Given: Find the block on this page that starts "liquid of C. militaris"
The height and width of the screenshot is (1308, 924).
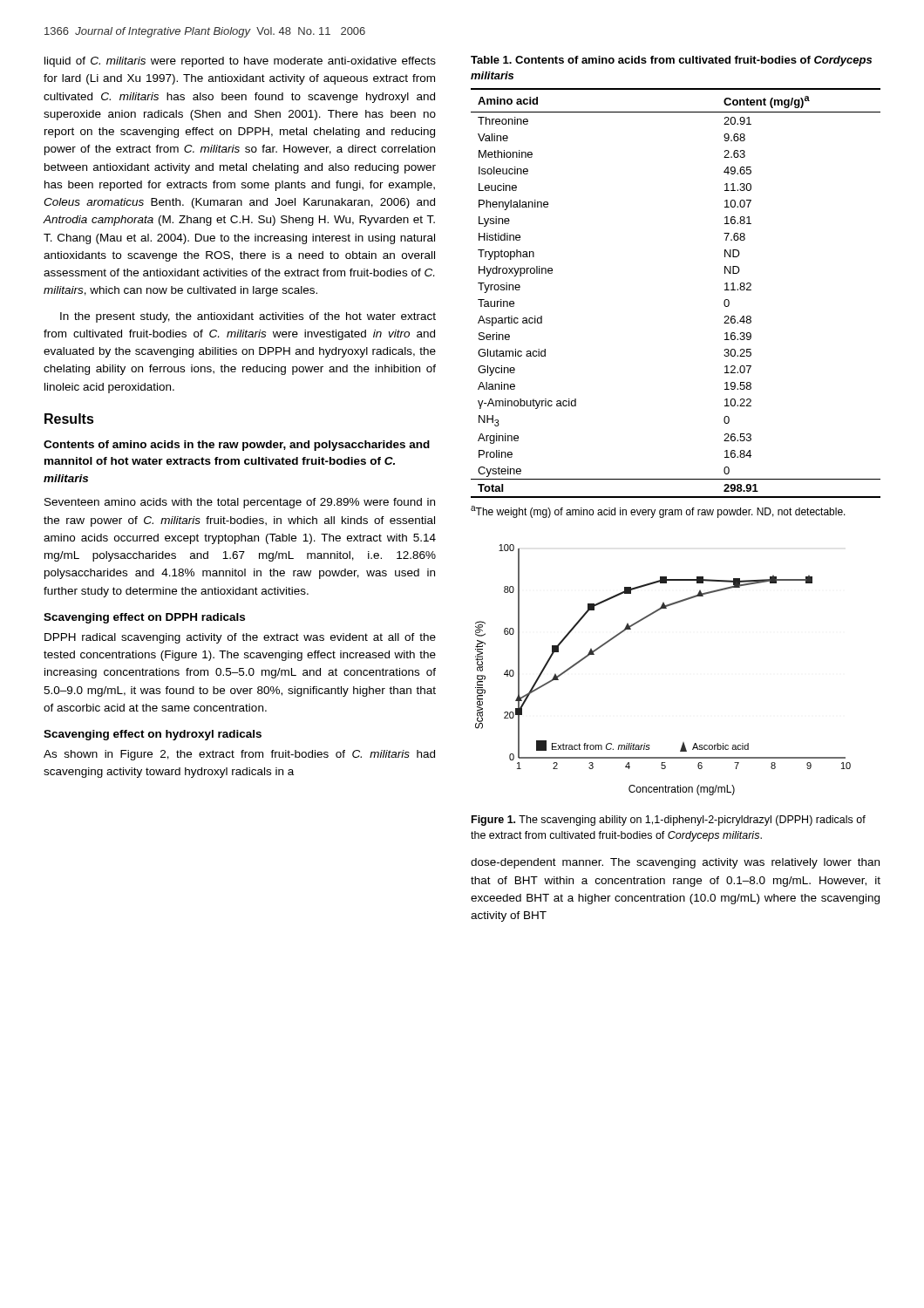Looking at the screenshot, I should pyautogui.click(x=240, y=176).
